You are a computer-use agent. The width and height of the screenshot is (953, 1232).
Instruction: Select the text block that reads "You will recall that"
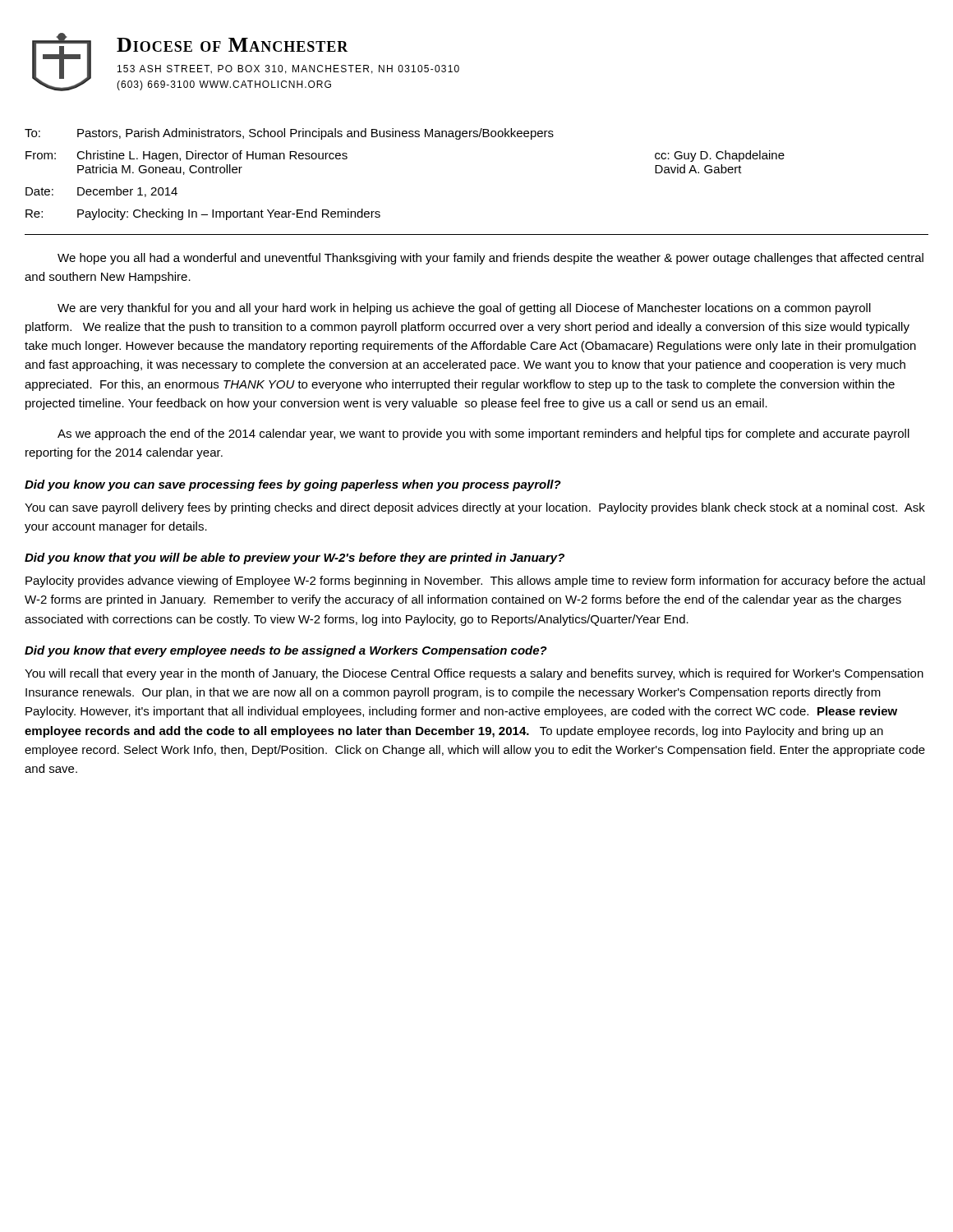click(x=475, y=721)
